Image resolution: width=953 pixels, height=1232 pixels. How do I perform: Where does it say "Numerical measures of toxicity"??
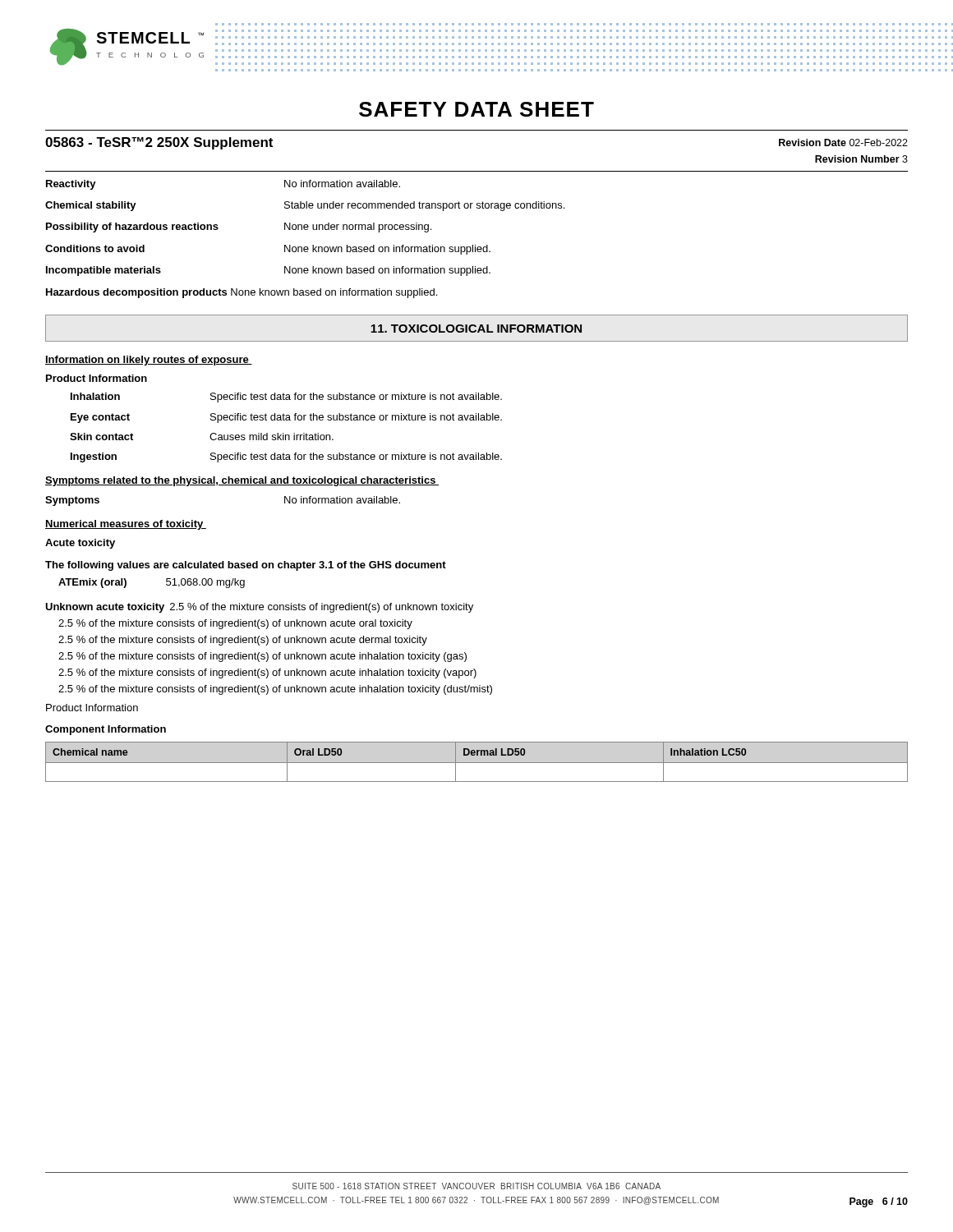(x=126, y=524)
